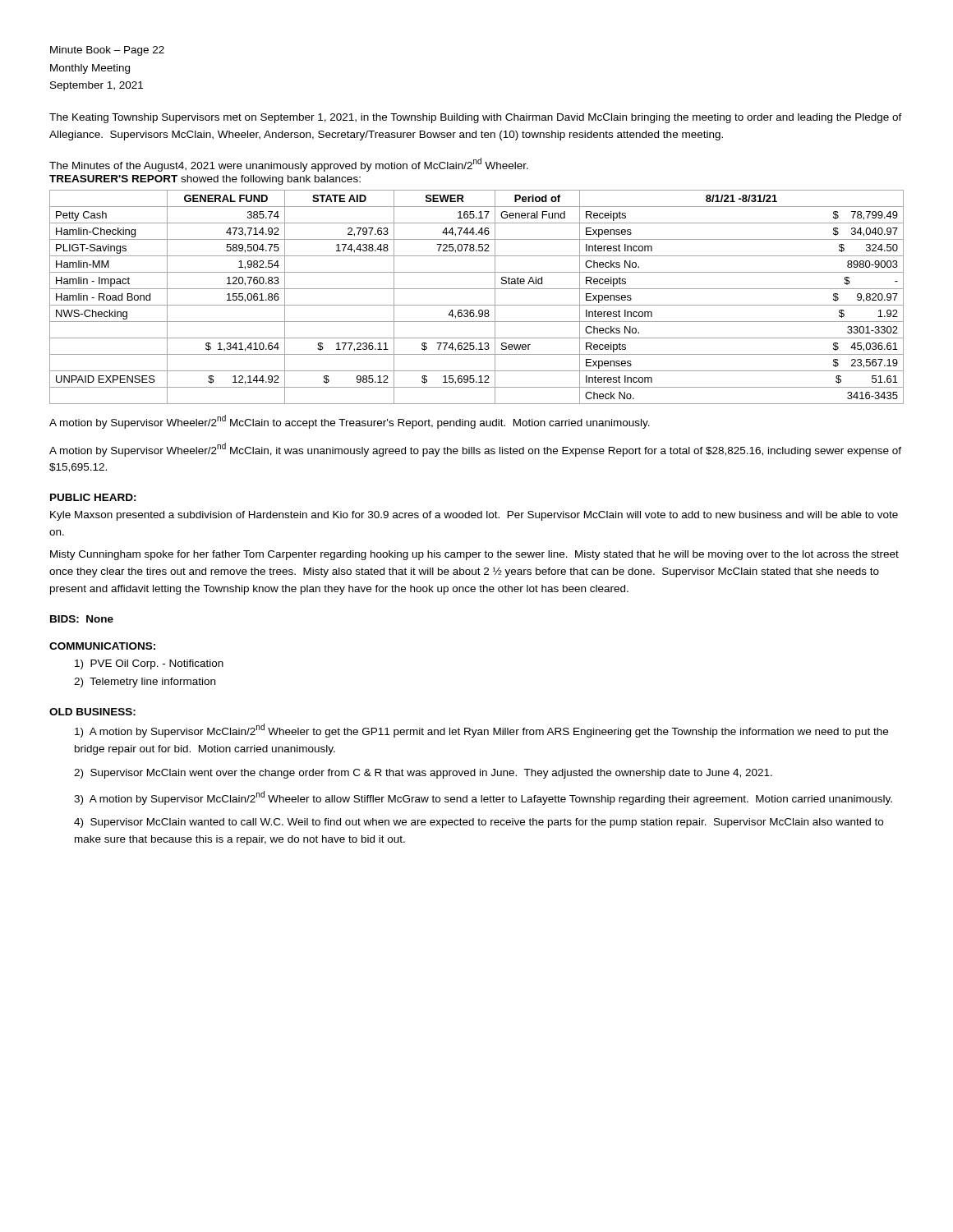Image resolution: width=953 pixels, height=1232 pixels.
Task: Click on the list item containing "3) A motion by Supervisor McClain/2nd Wheeler to"
Action: point(484,797)
